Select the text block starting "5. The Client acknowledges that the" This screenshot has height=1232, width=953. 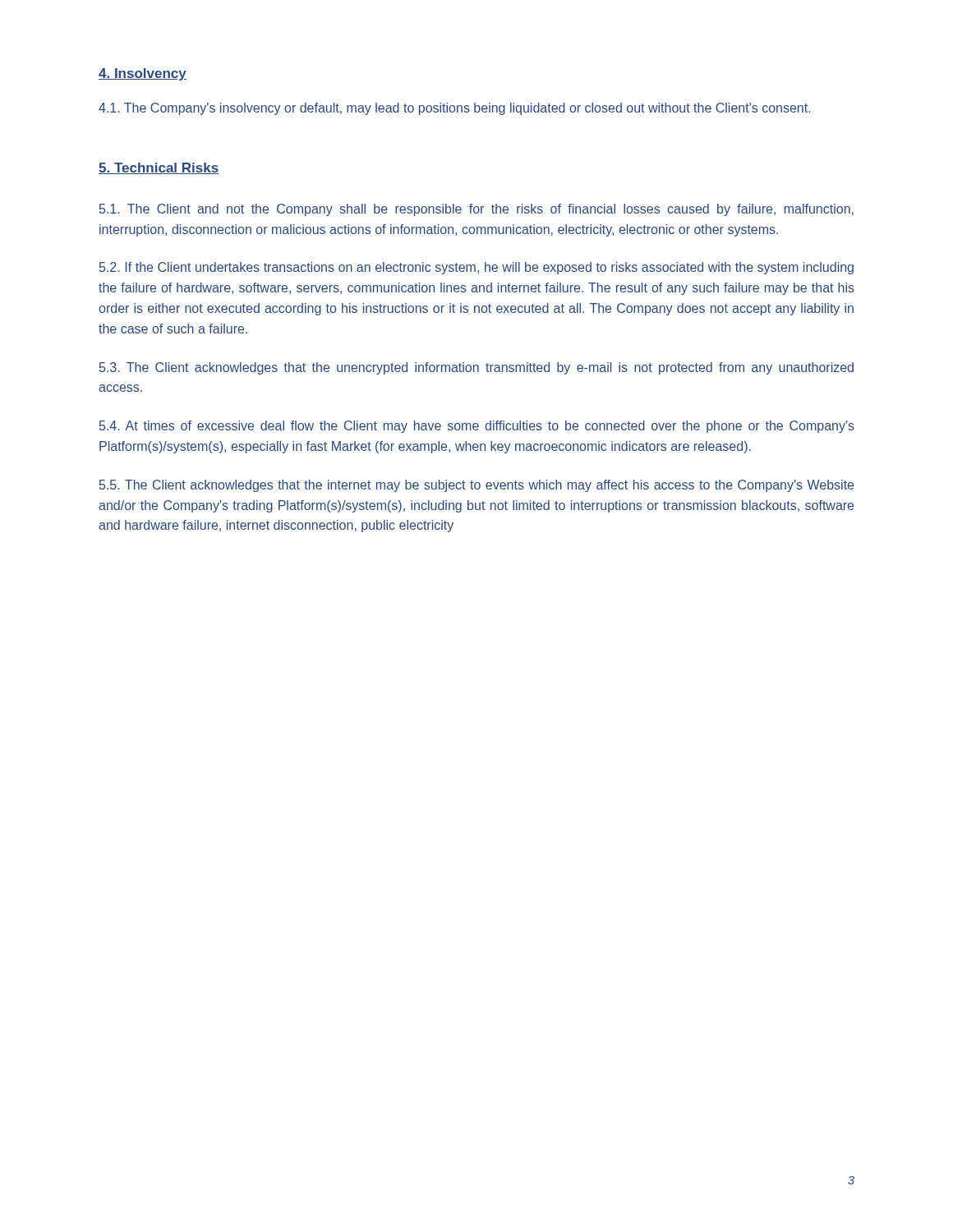[476, 505]
